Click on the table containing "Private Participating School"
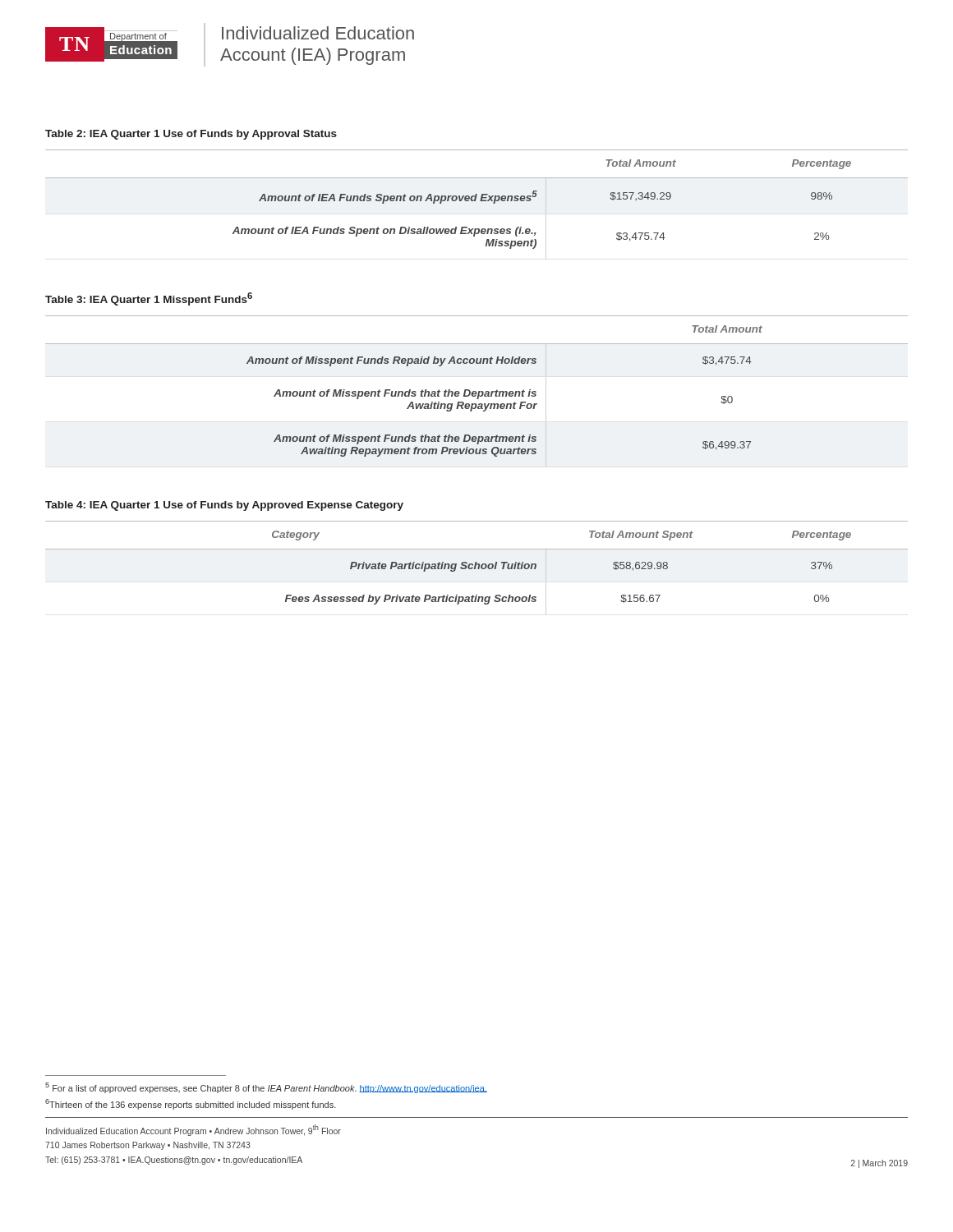 (x=476, y=568)
